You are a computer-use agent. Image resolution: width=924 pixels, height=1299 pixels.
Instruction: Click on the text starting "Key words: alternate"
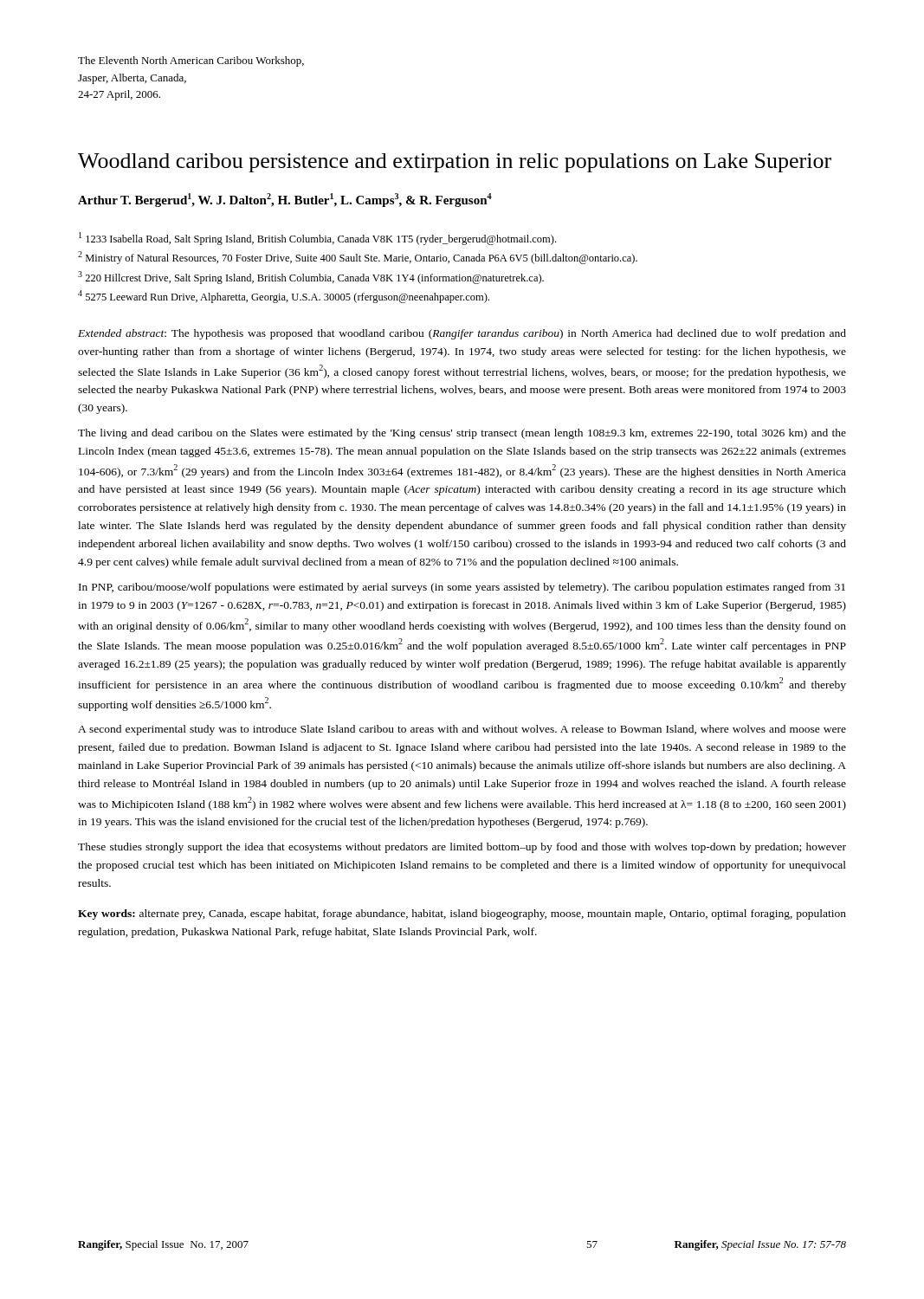click(462, 923)
